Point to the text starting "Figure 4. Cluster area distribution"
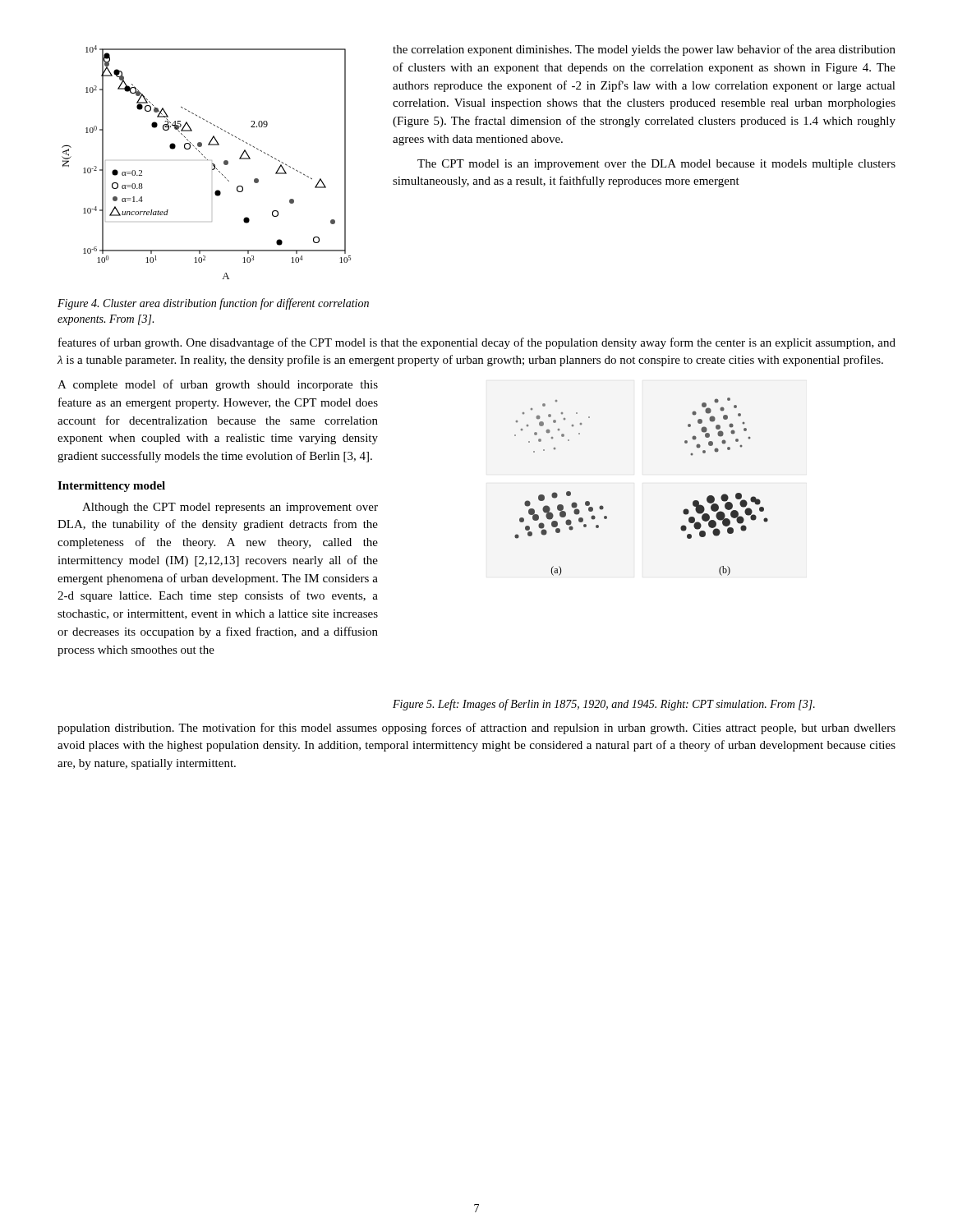Image resolution: width=953 pixels, height=1232 pixels. pos(213,311)
